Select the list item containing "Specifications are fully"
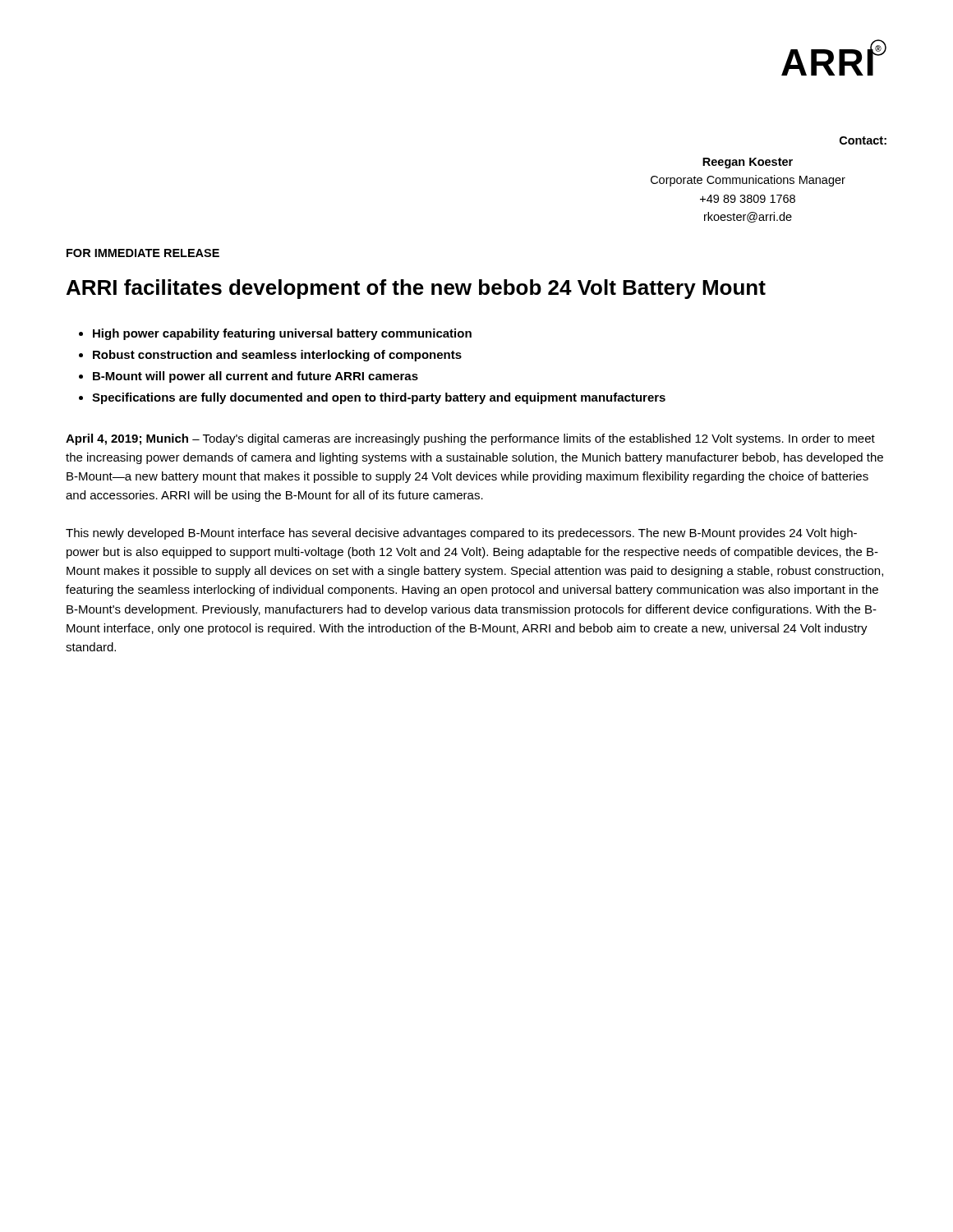The width and height of the screenshot is (953, 1232). 379,397
